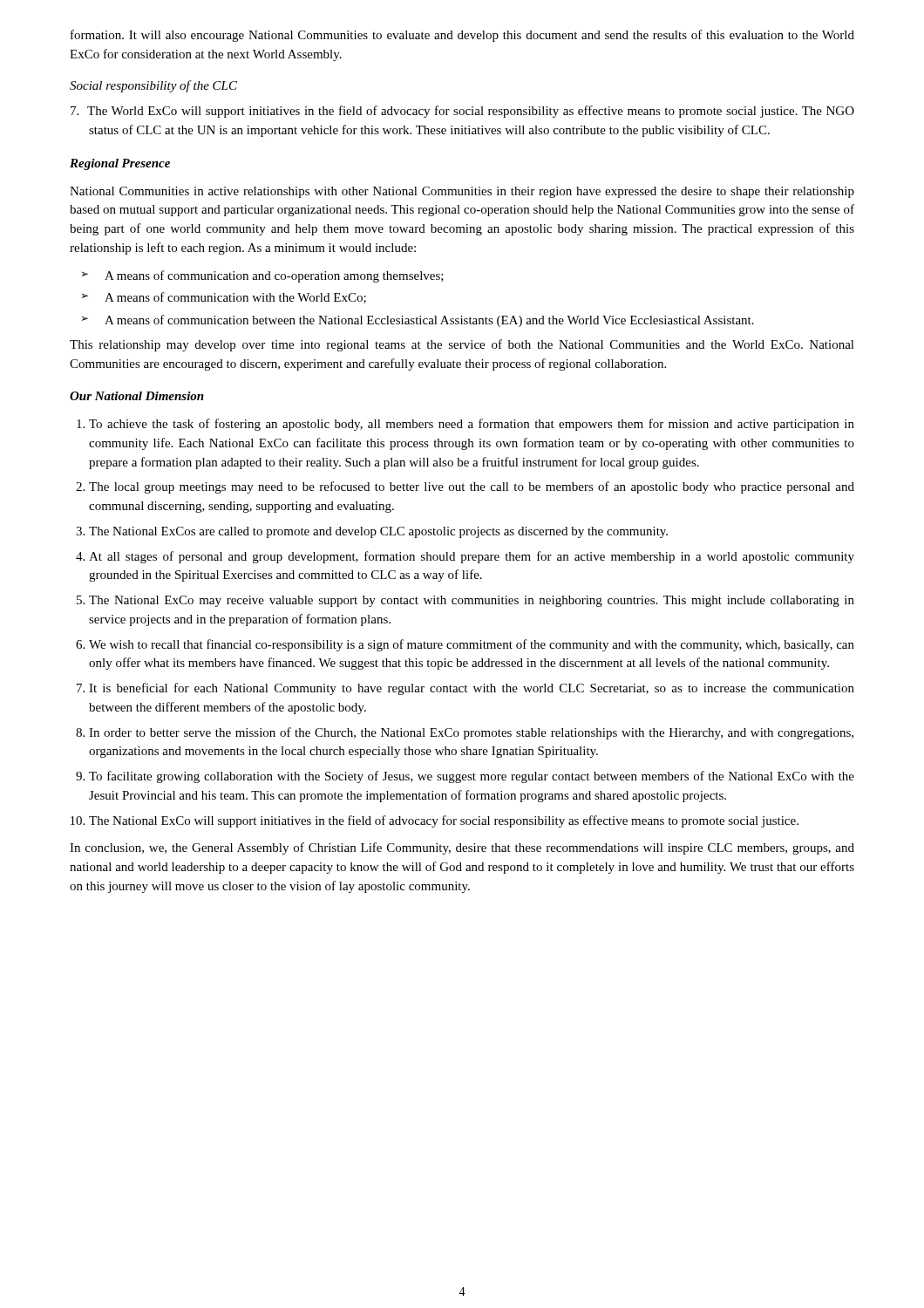Find the passage starting "The National ExCo will support initiatives in the"
The width and height of the screenshot is (924, 1308).
444,820
